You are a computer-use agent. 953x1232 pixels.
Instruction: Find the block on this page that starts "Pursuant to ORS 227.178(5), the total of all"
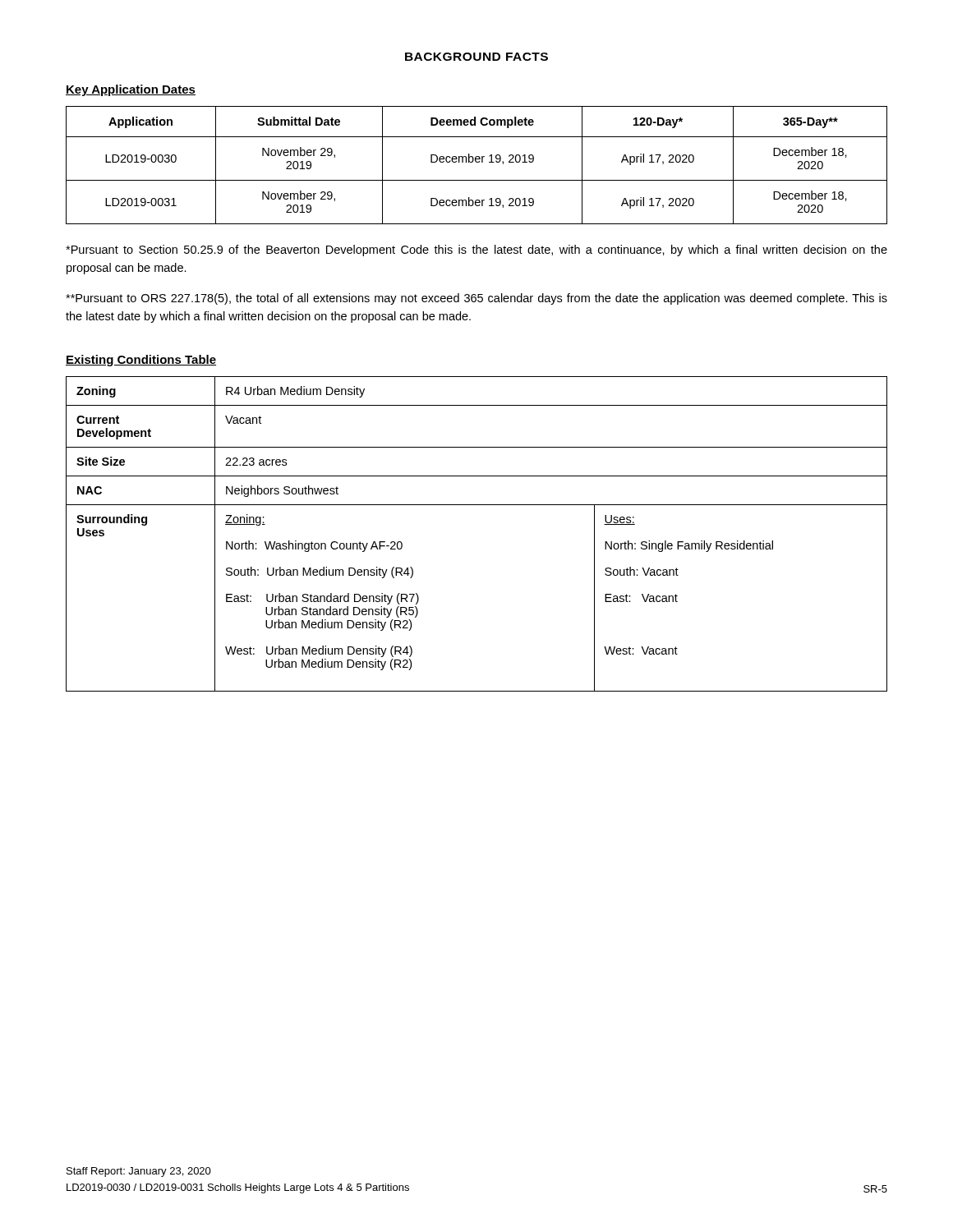point(476,307)
